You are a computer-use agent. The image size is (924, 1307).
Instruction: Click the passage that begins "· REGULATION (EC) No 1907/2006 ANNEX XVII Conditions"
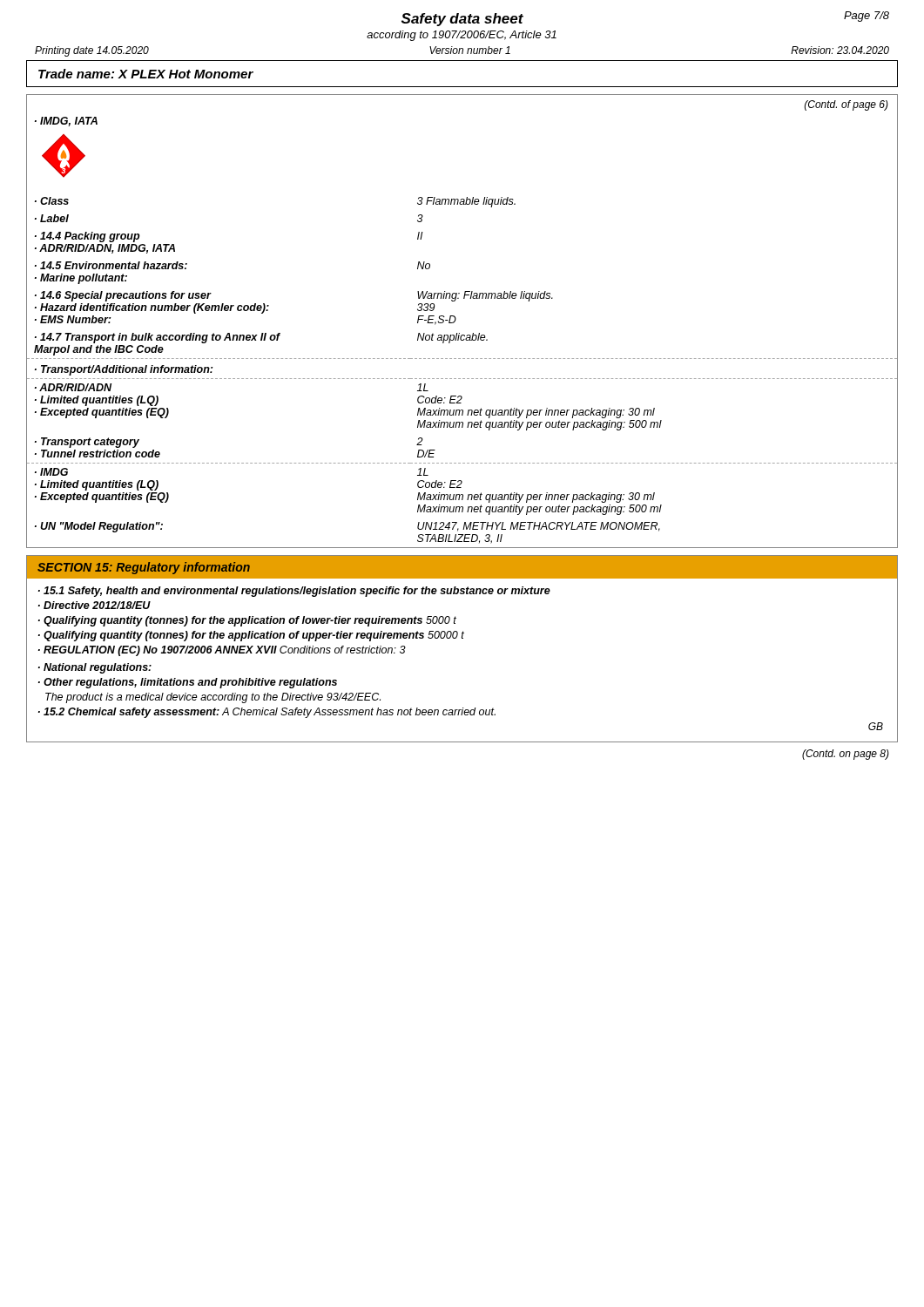click(221, 650)
